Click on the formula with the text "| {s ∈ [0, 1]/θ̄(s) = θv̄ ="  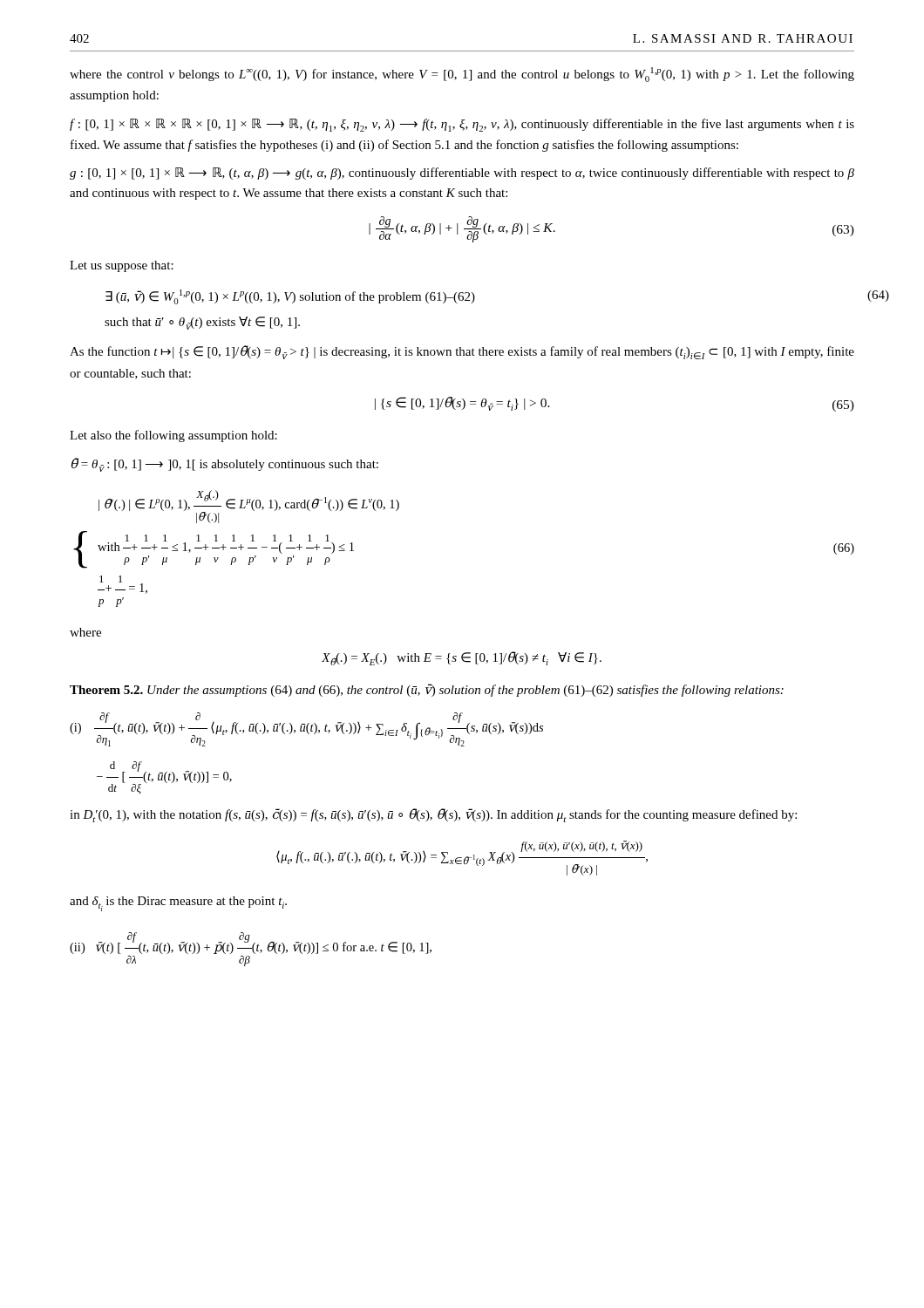click(x=464, y=404)
